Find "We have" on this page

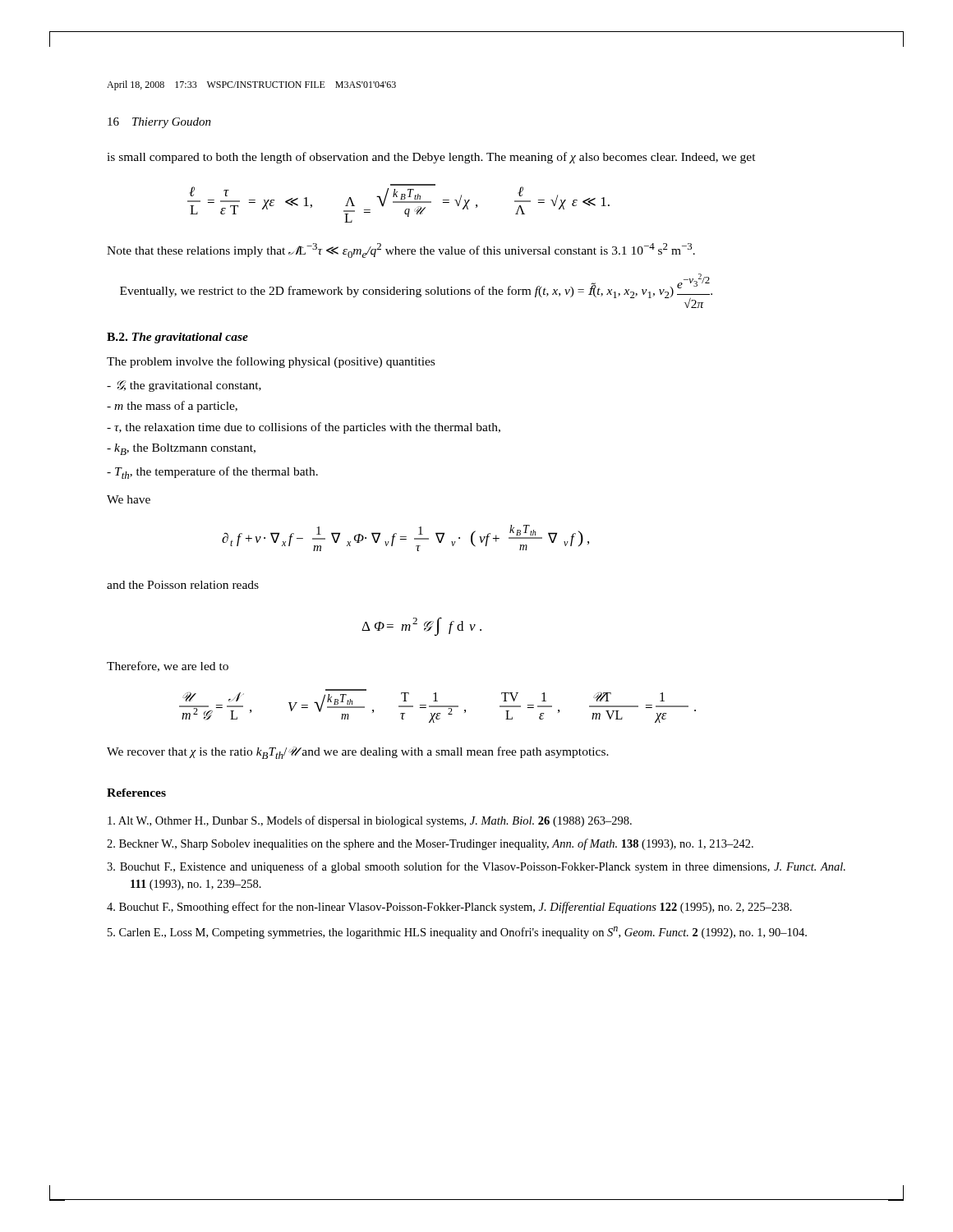[129, 499]
